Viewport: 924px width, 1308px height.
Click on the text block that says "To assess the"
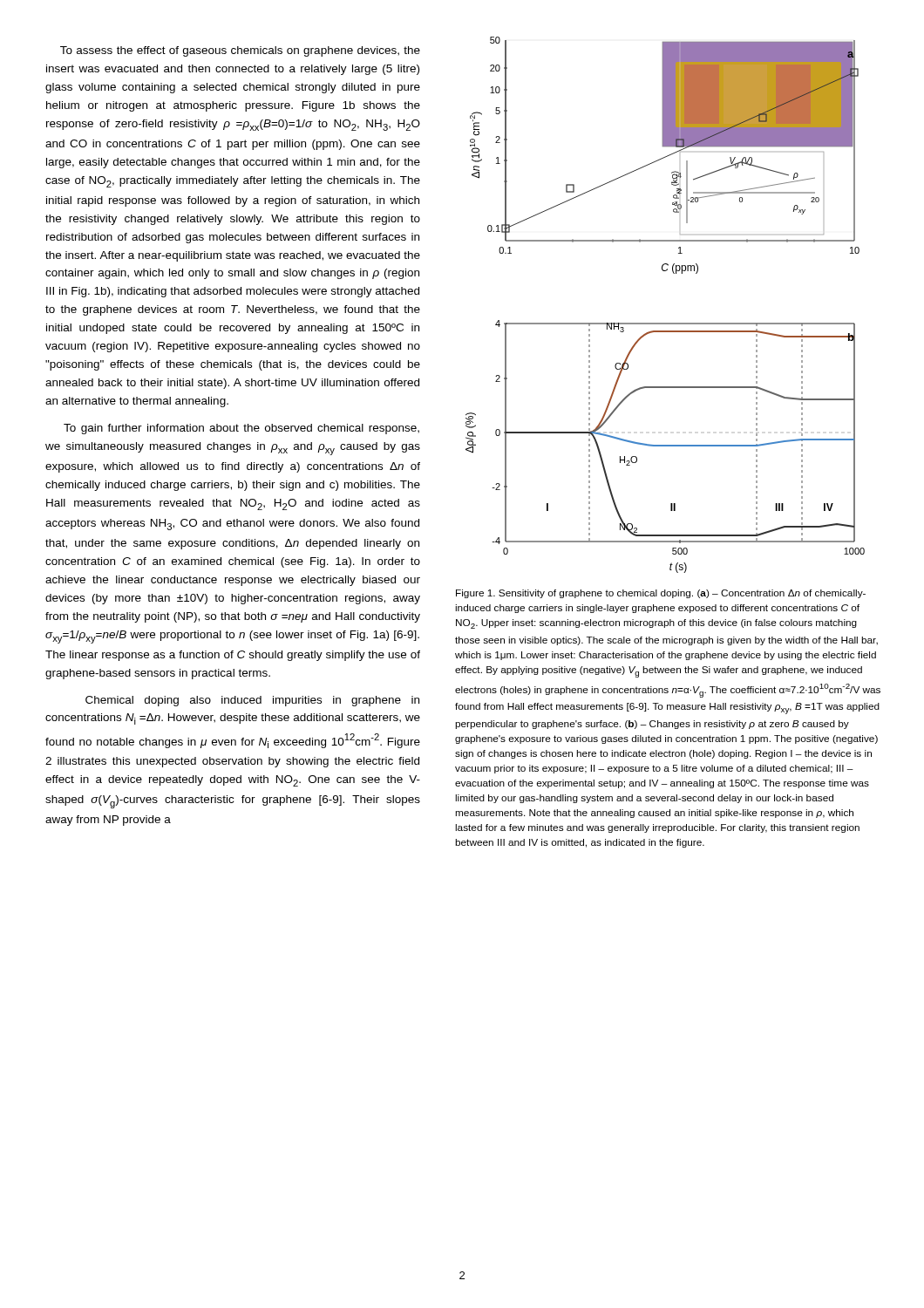coord(233,225)
